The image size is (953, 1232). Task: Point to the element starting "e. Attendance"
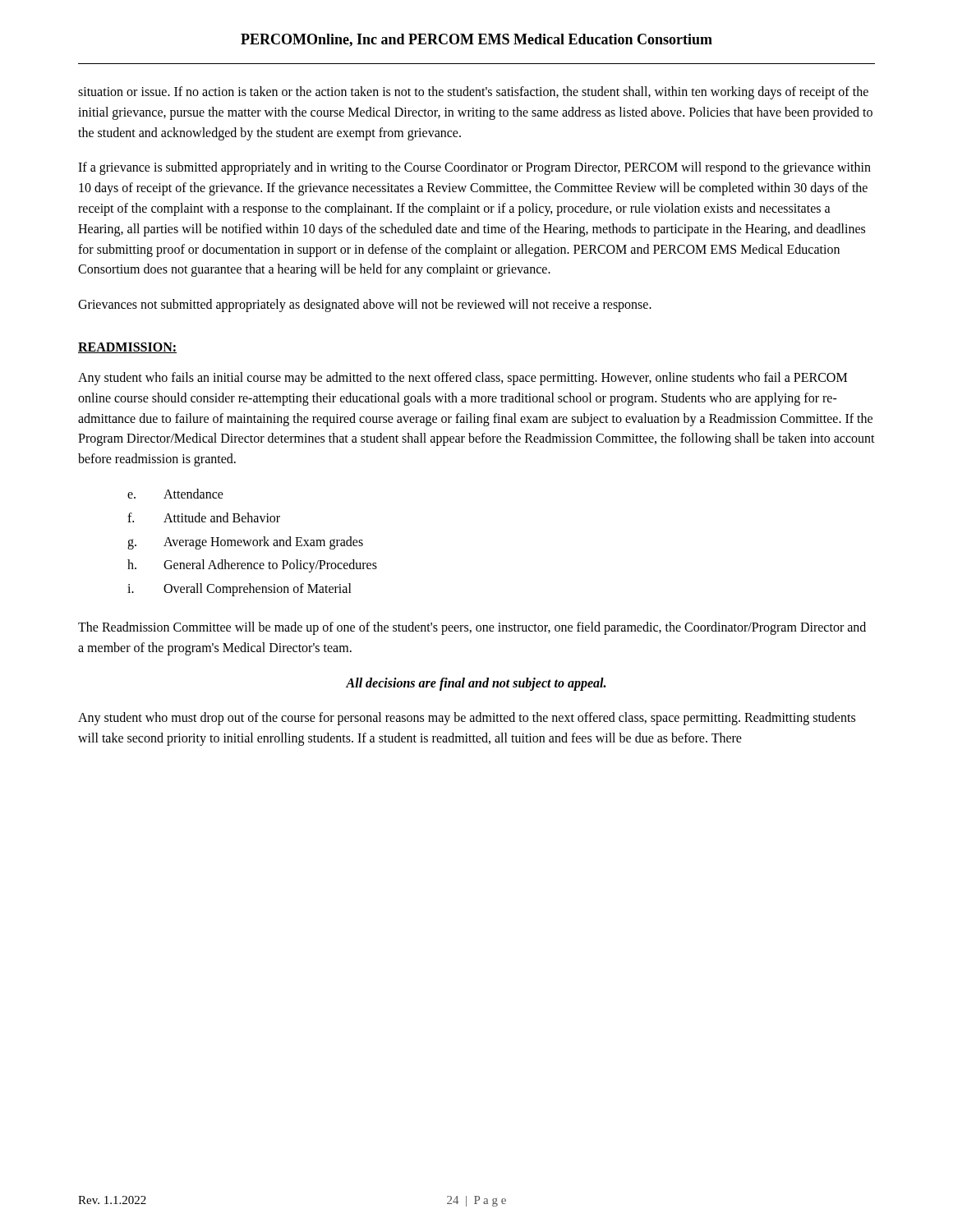coord(175,494)
